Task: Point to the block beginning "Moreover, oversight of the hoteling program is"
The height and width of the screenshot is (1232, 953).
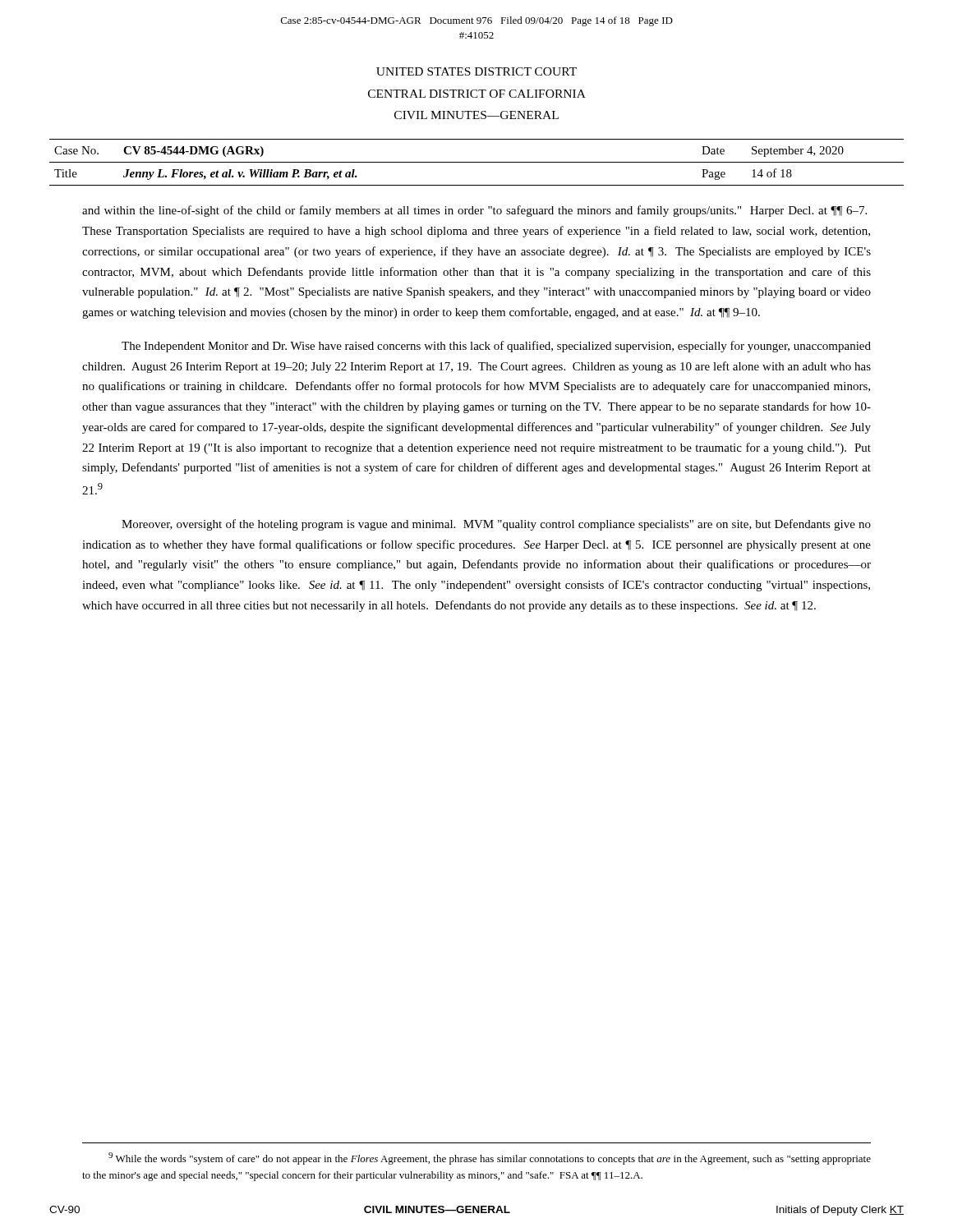Action: 476,565
